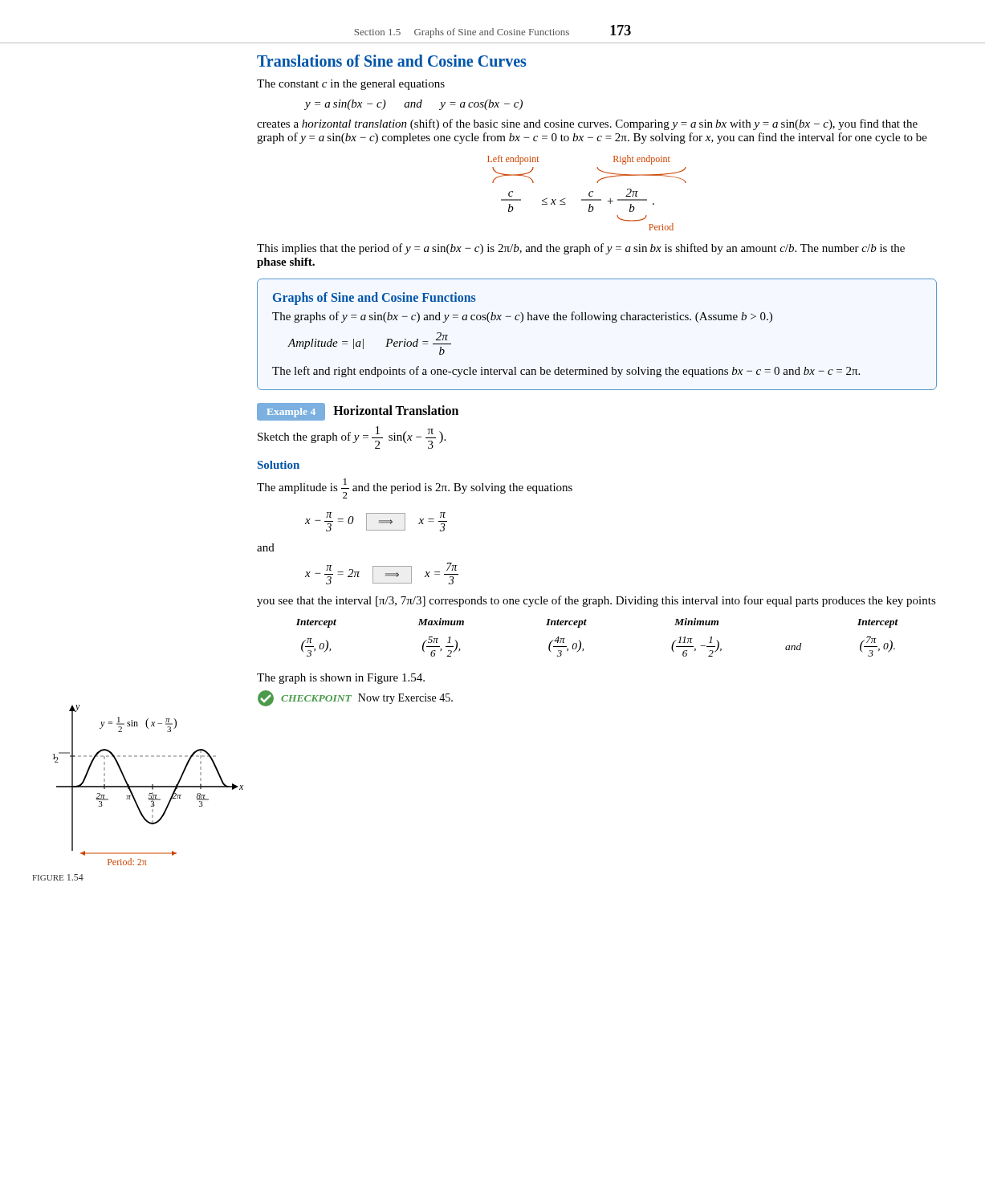The height and width of the screenshot is (1204, 985).
Task: Select the text block with the text "creates a horizontal"
Action: tap(592, 130)
